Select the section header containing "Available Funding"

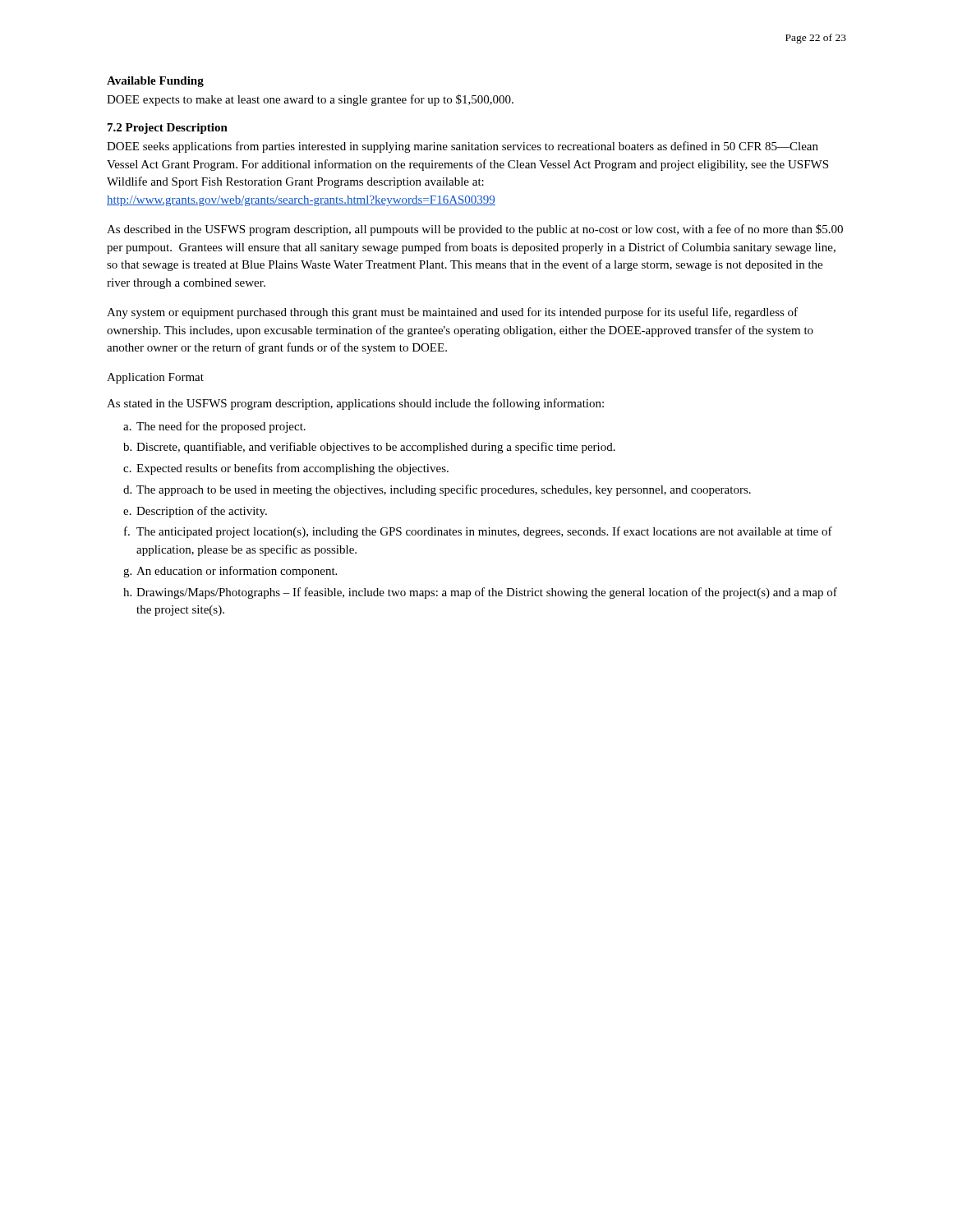155,82
